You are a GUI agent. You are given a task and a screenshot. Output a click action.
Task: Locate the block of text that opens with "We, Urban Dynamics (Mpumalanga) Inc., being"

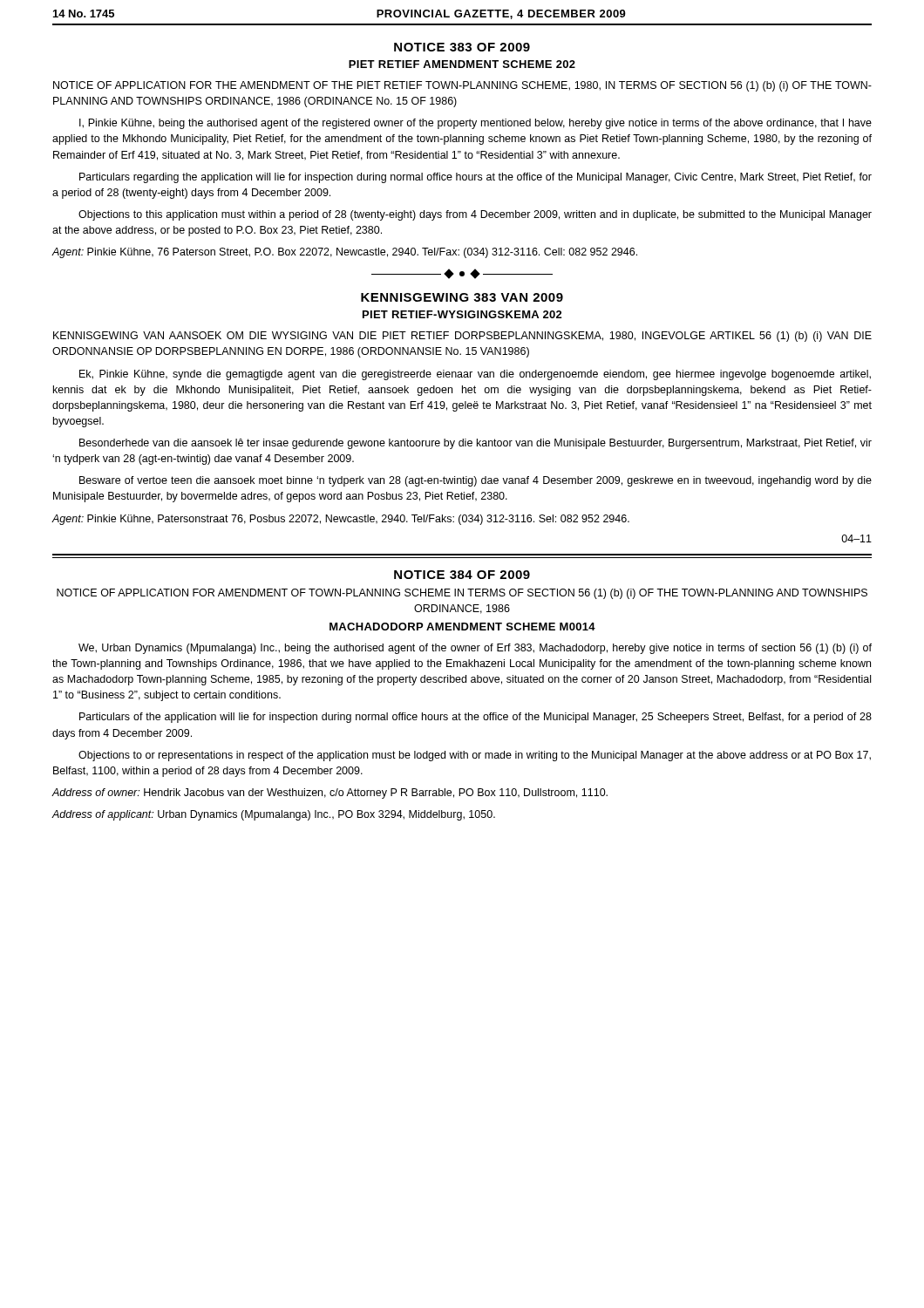(462, 672)
